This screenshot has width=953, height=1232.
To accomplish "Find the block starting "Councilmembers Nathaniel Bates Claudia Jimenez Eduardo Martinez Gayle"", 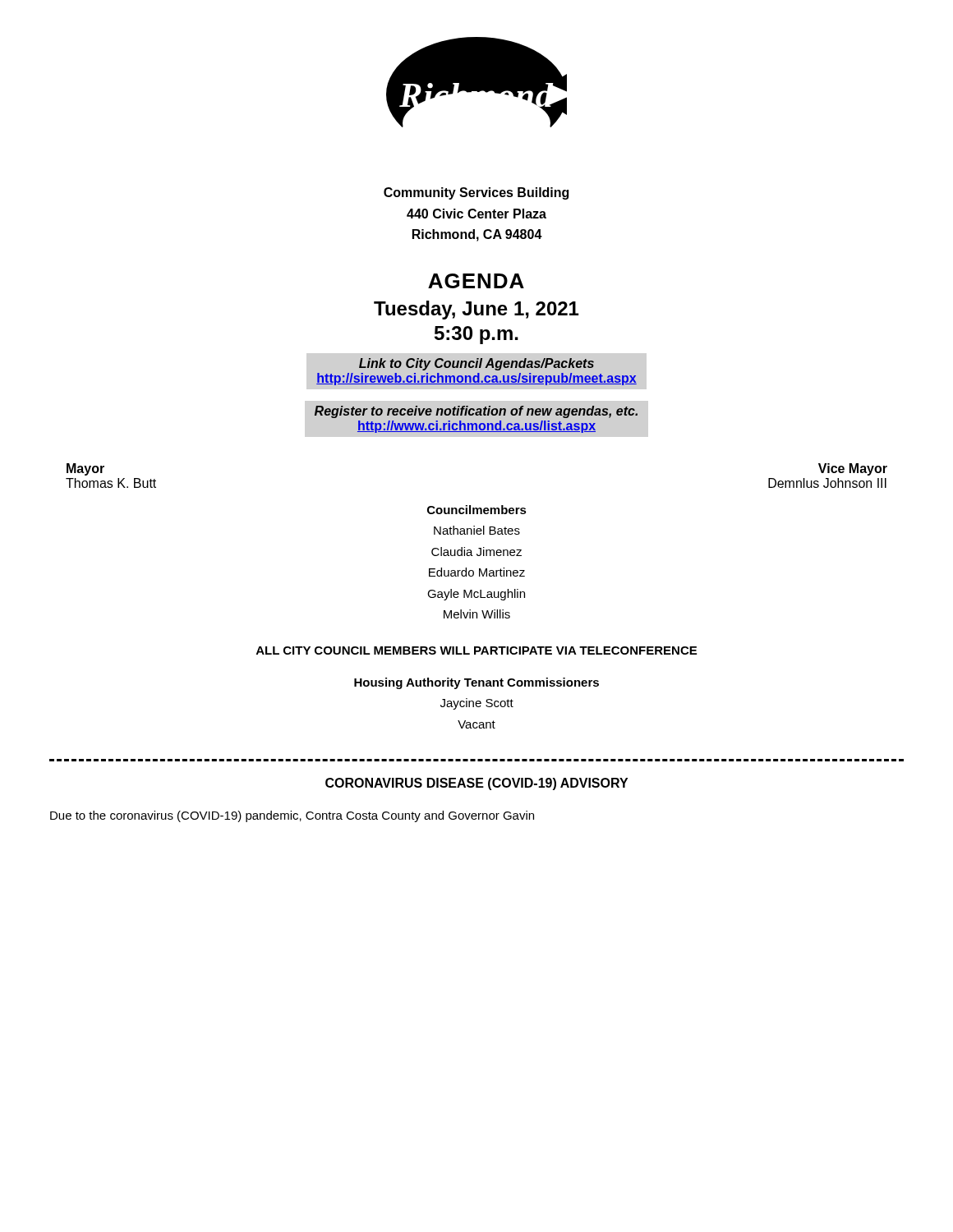I will point(476,562).
